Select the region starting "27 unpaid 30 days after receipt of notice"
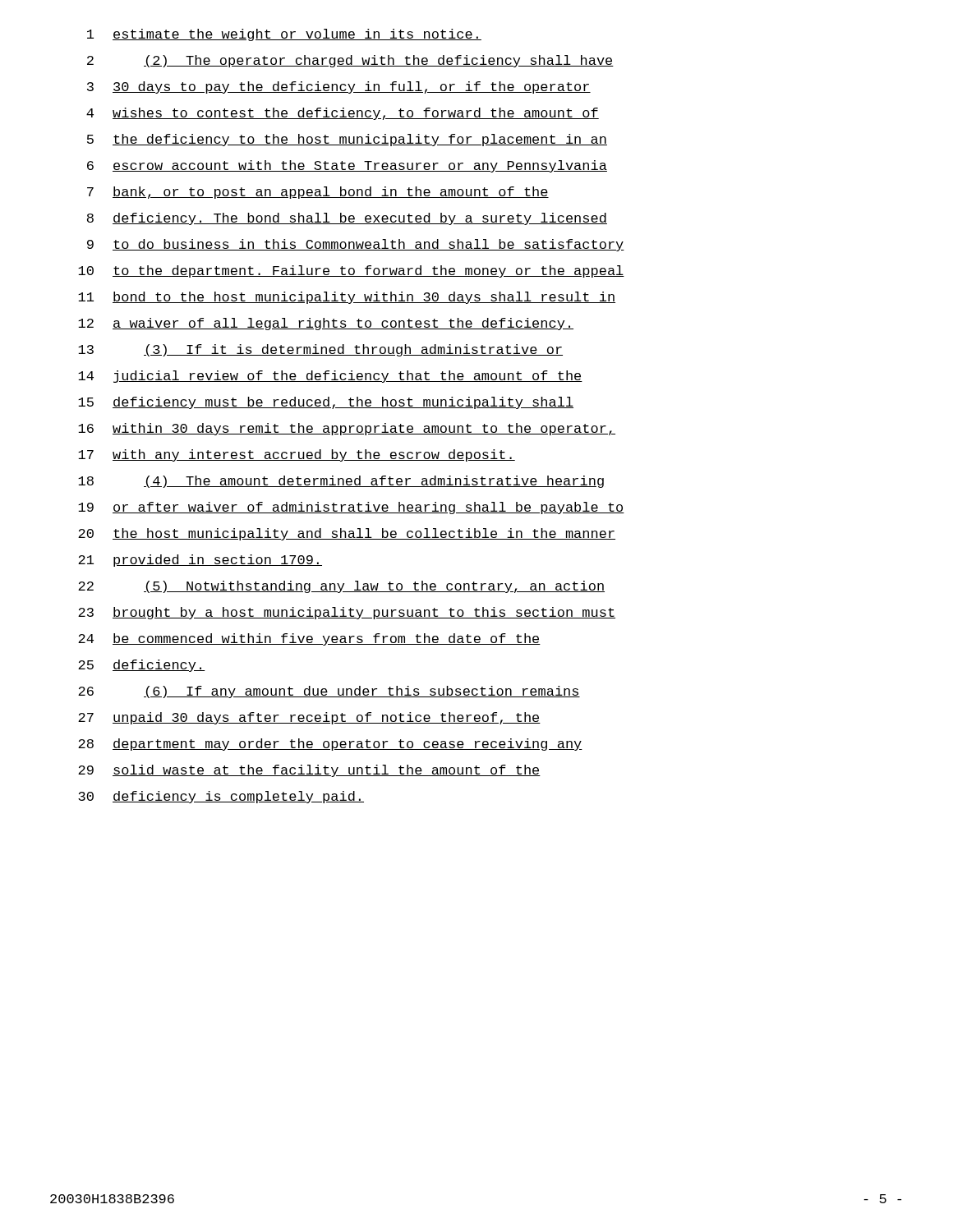This screenshot has width=953, height=1232. coord(476,719)
